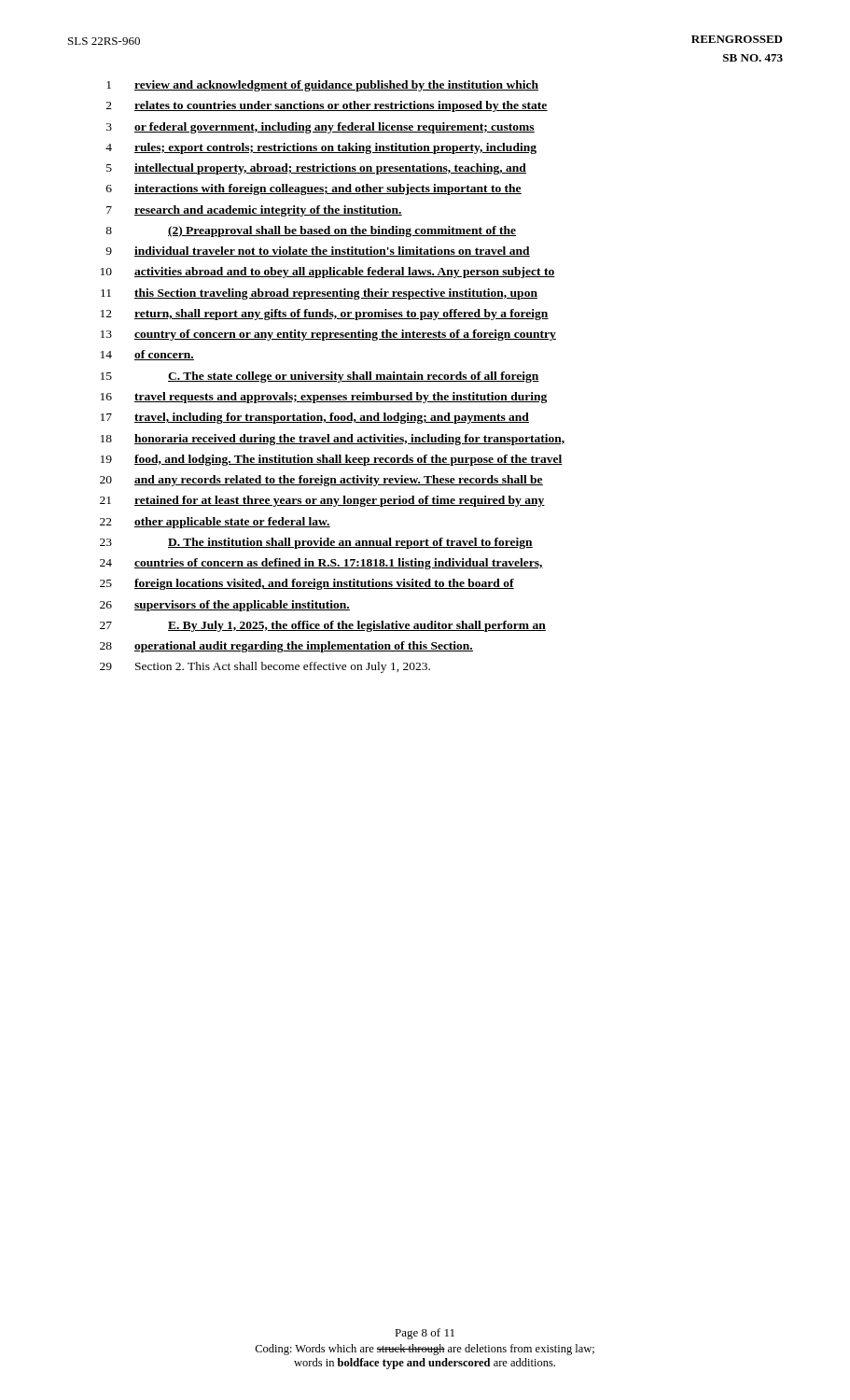Find the list item containing "28 operational audit regarding the implementation of"
Image resolution: width=850 pixels, height=1400 pixels.
coord(425,646)
